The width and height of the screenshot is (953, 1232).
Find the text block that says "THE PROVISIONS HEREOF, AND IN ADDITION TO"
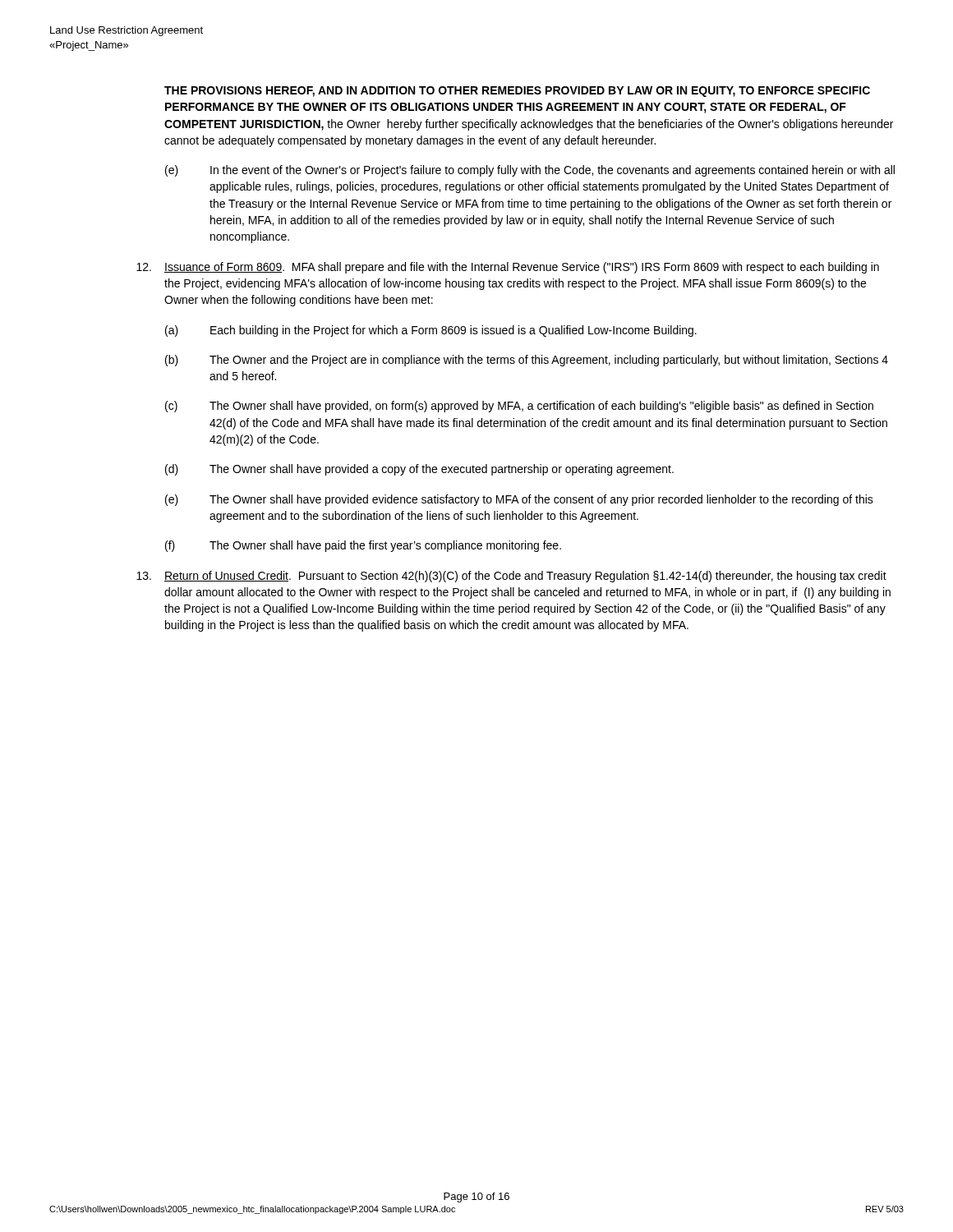tap(529, 115)
